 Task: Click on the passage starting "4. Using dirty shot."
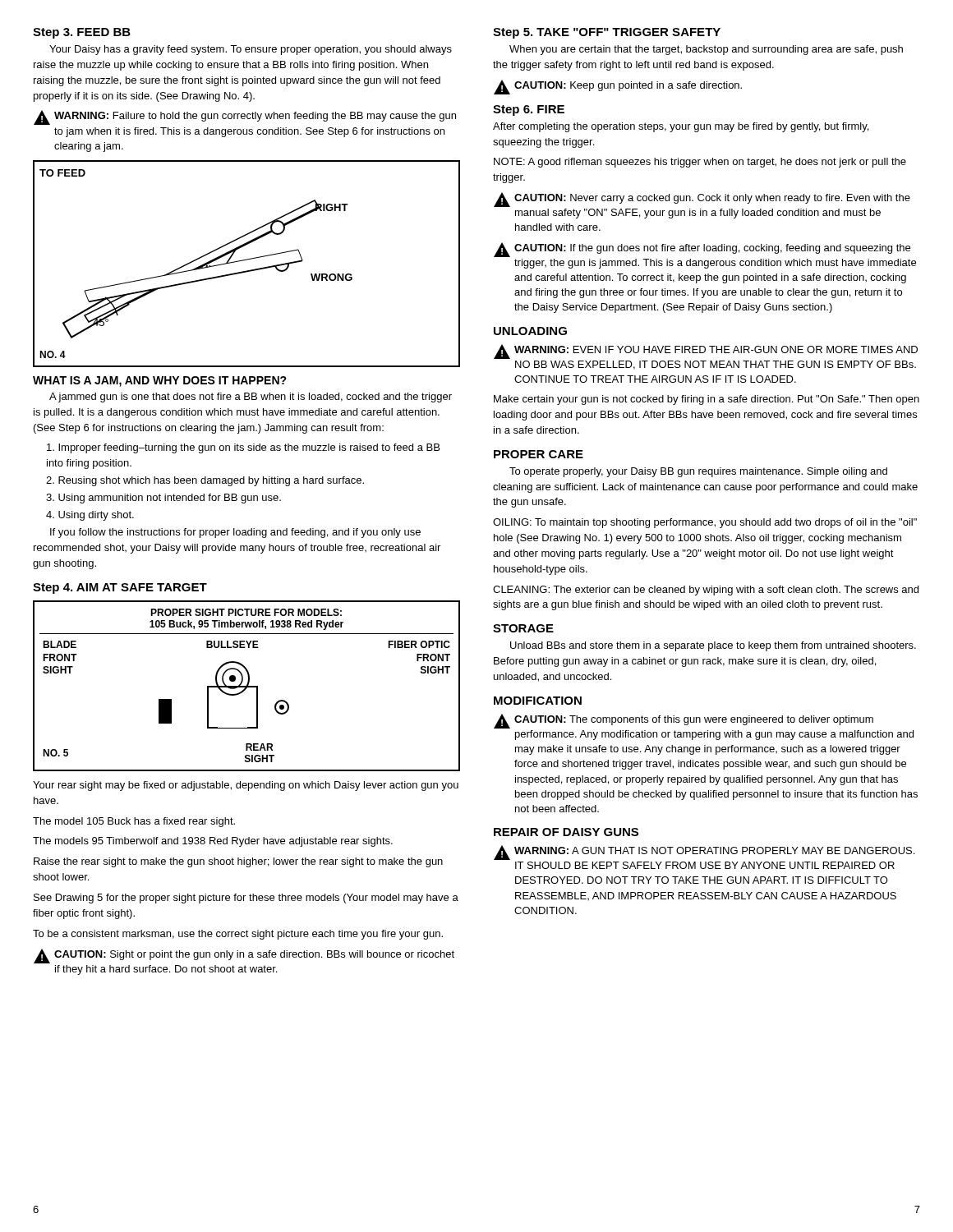pyautogui.click(x=90, y=515)
